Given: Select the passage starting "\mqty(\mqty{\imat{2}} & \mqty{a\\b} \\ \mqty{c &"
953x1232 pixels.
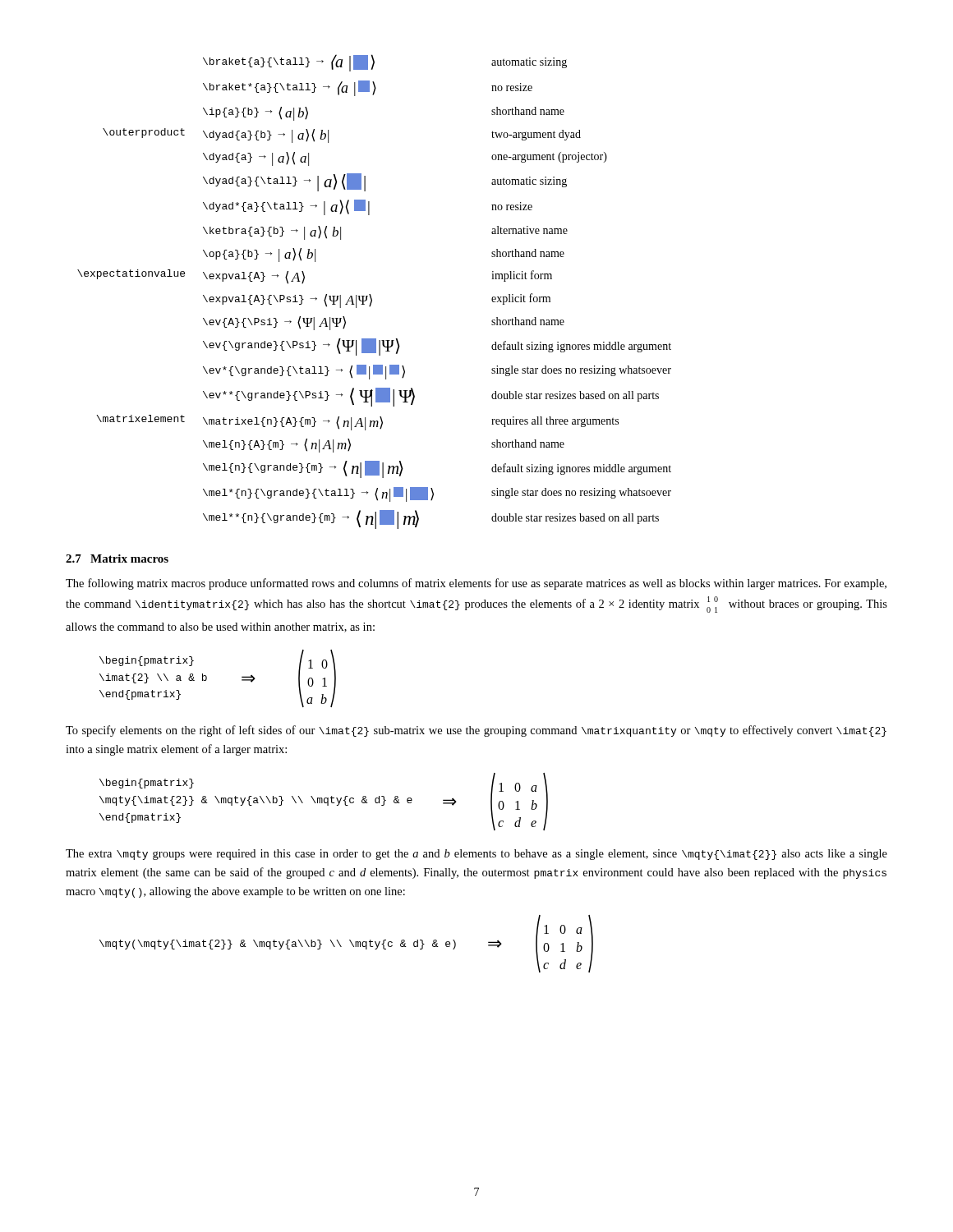Looking at the screenshot, I should click(x=348, y=944).
